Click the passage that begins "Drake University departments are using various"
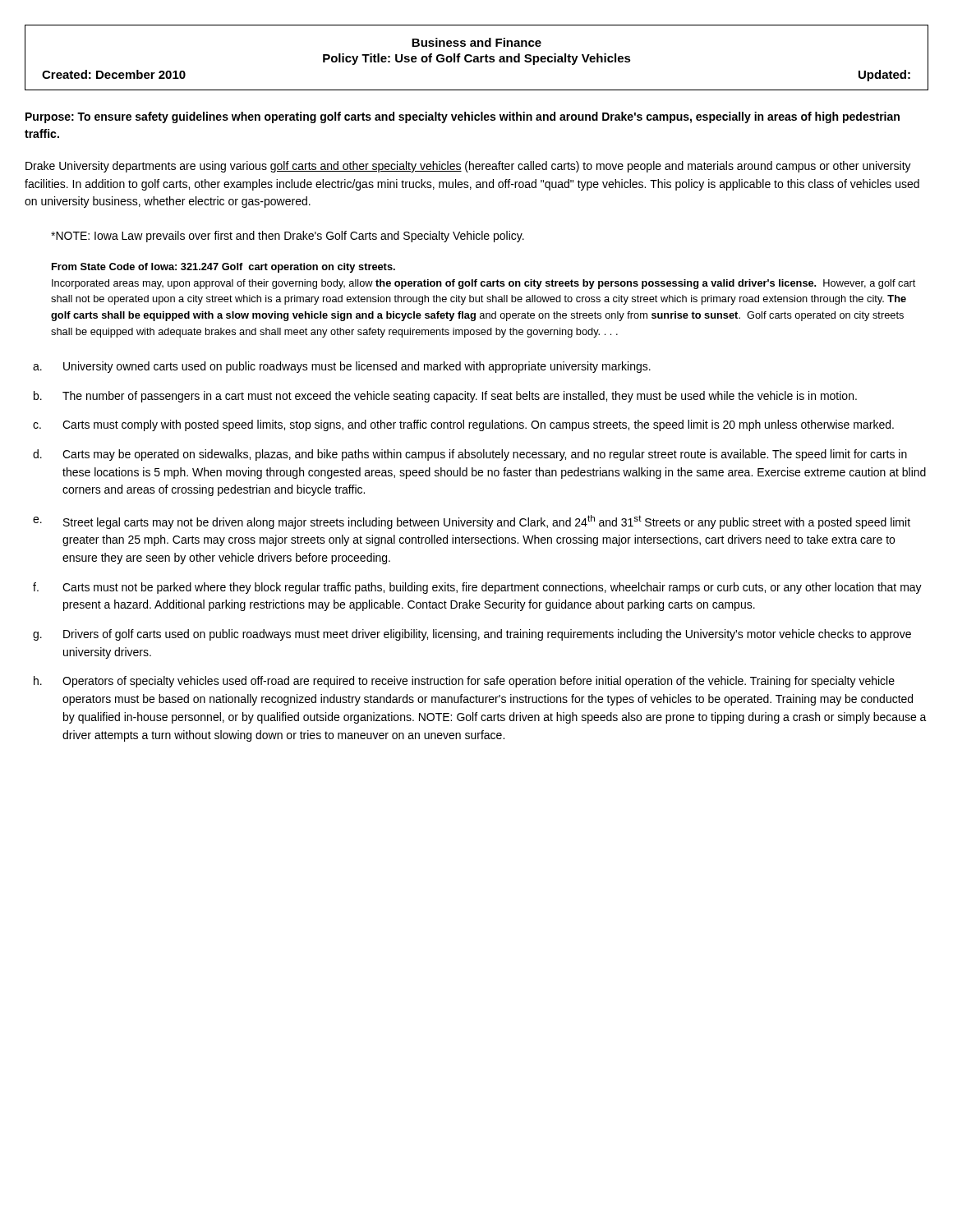 tap(472, 184)
